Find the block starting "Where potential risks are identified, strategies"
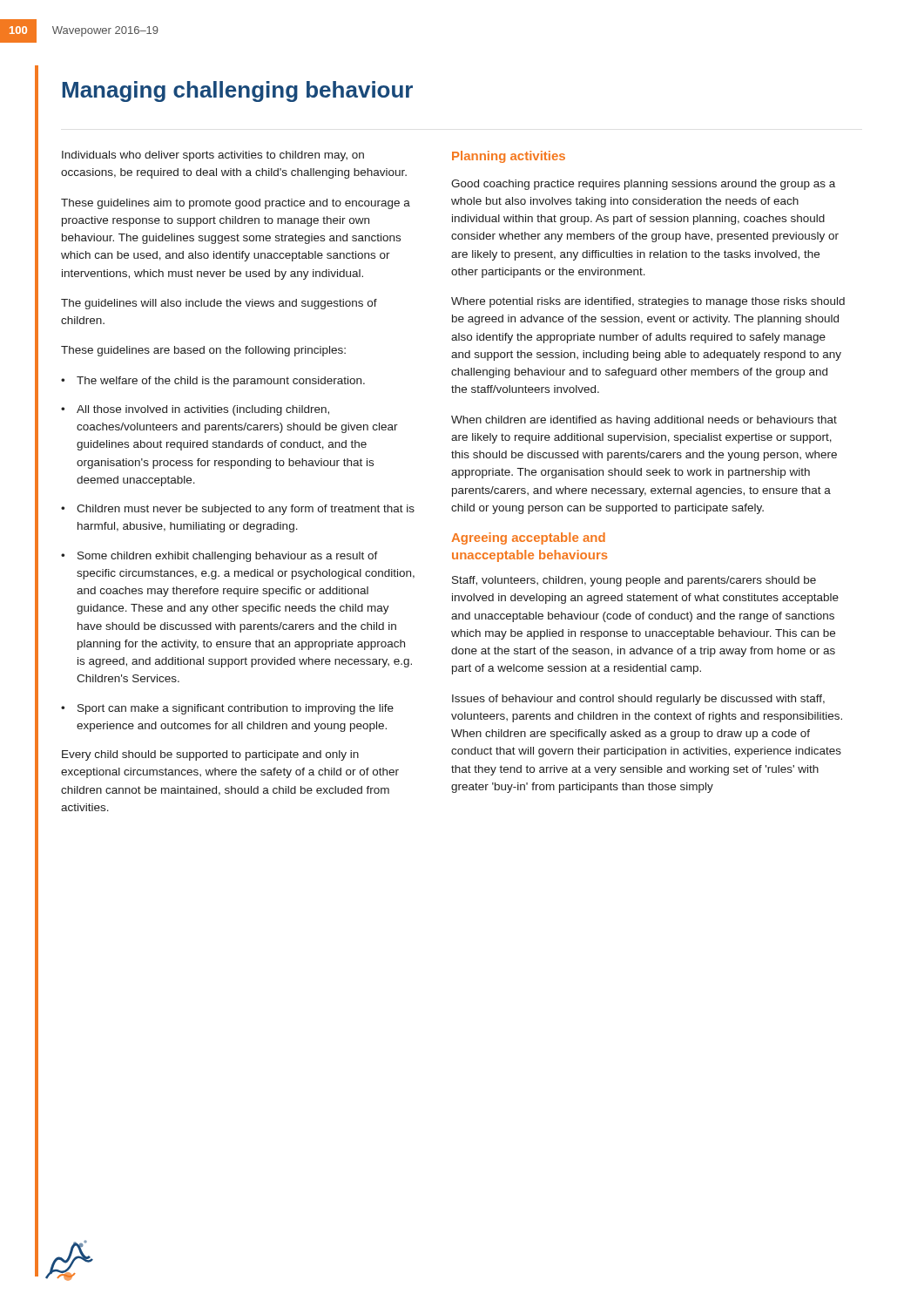The height and width of the screenshot is (1307, 924). point(648,346)
